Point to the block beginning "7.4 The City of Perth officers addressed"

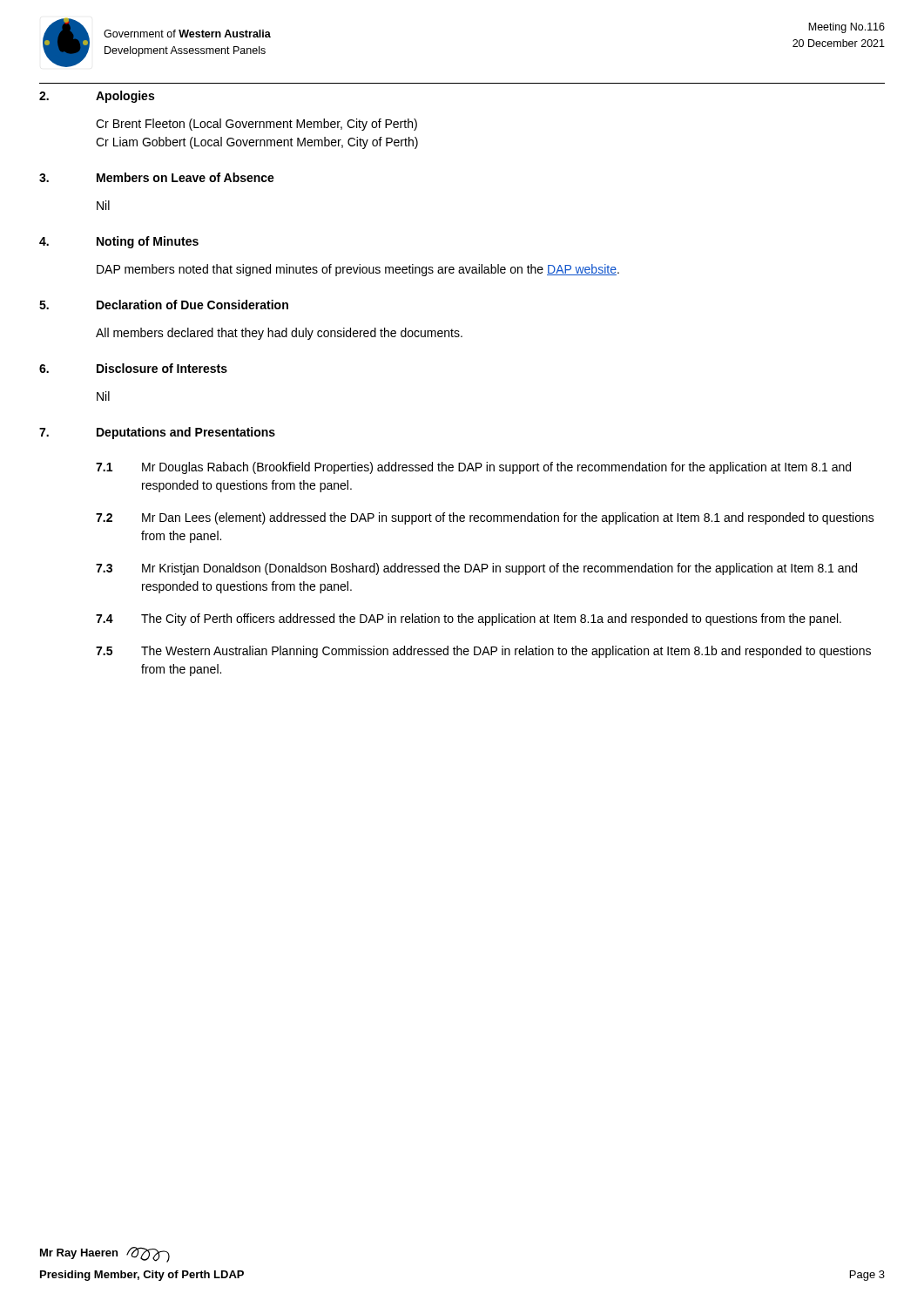click(490, 619)
